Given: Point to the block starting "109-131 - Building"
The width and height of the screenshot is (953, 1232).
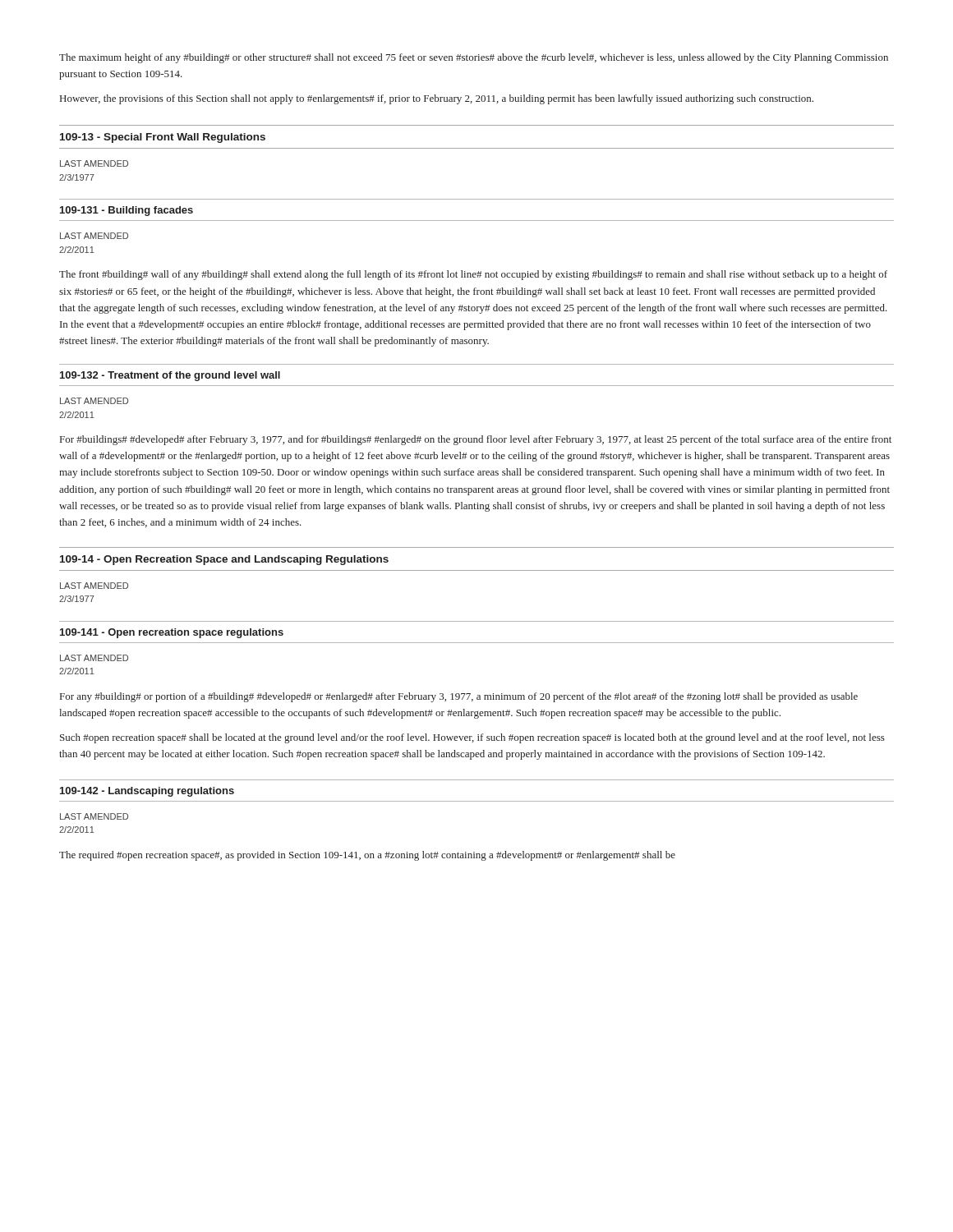Looking at the screenshot, I should (126, 210).
